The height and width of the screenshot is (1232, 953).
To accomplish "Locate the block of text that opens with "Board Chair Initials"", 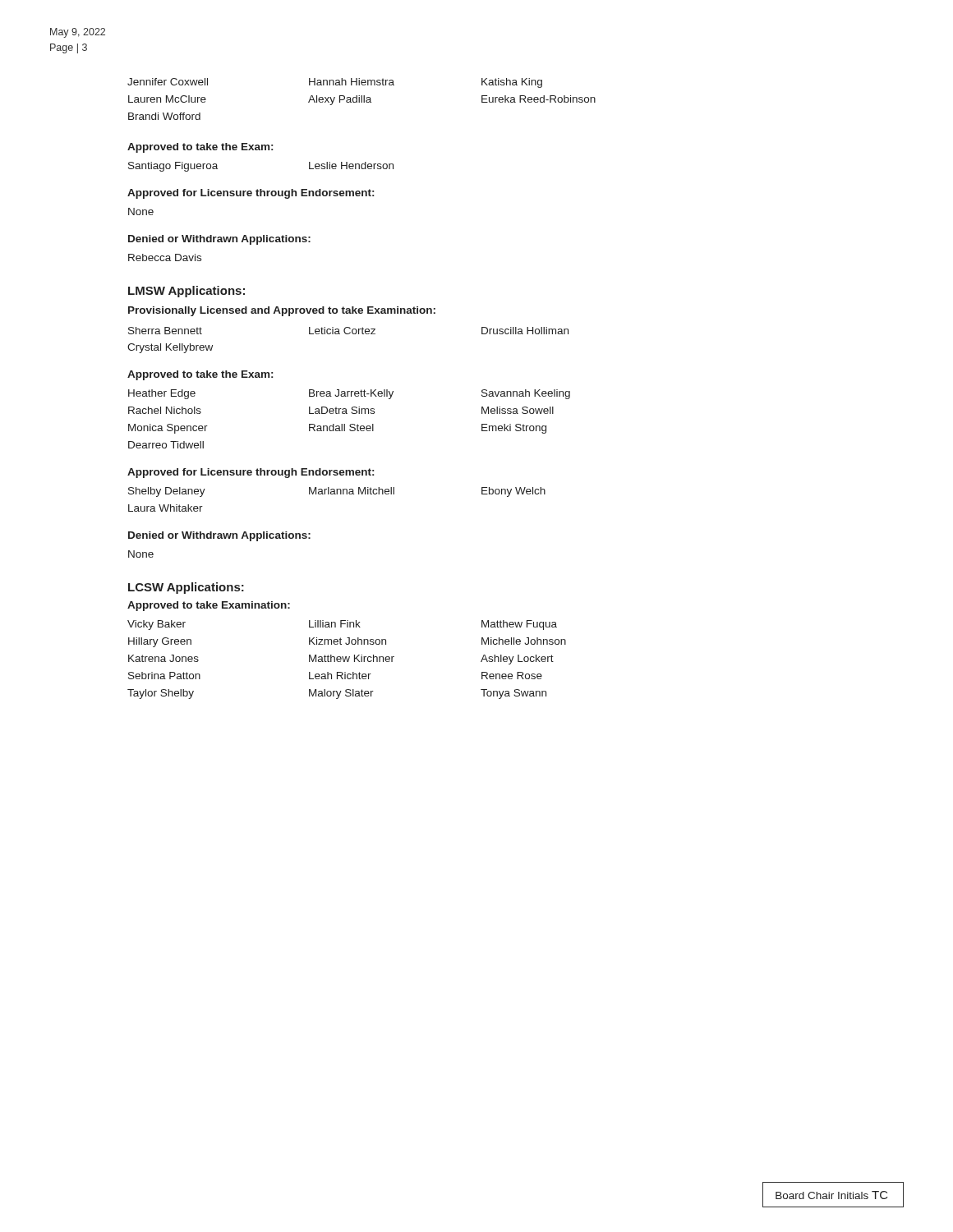I will tap(831, 1195).
